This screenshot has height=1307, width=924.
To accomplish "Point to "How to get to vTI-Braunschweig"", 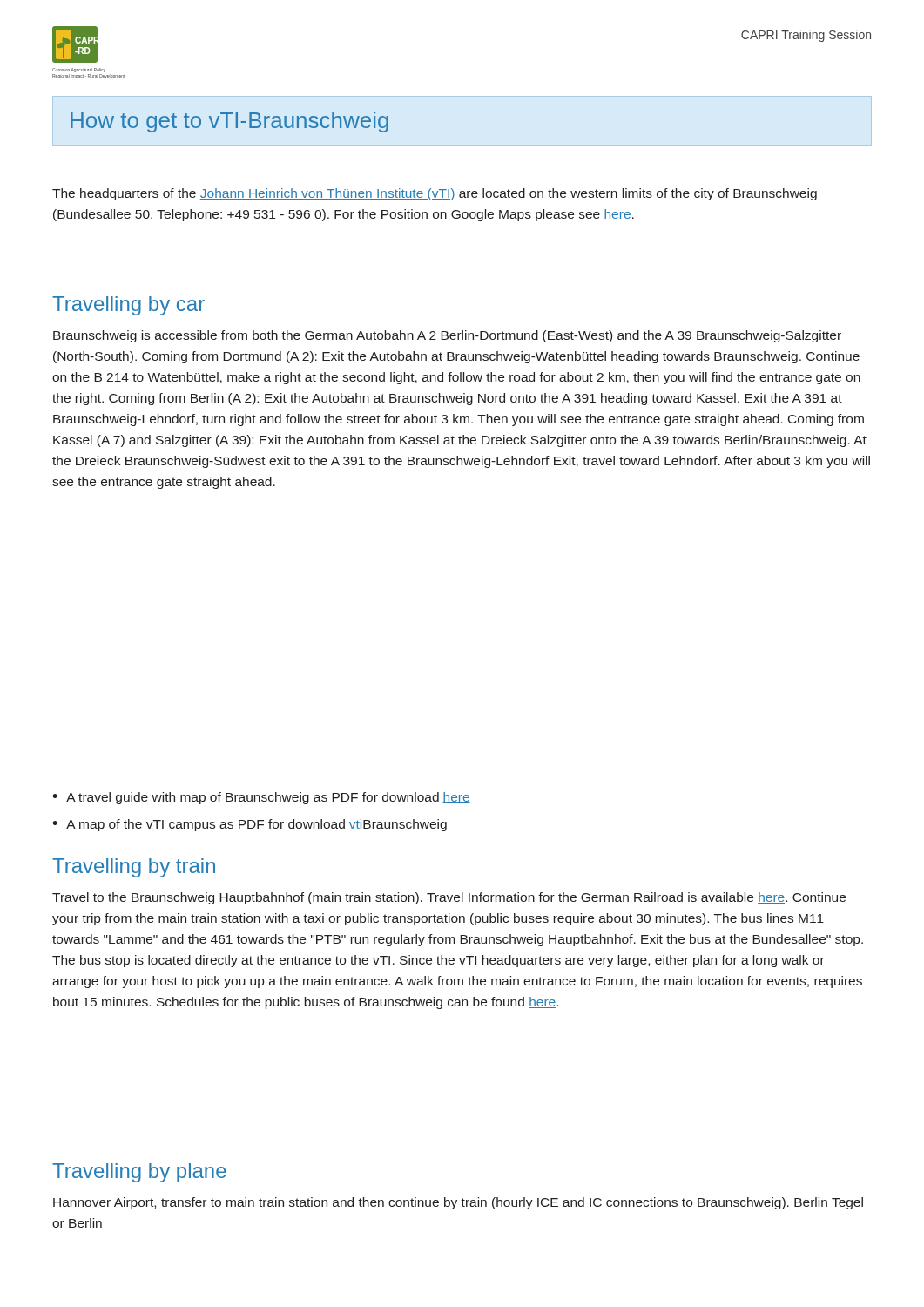I will point(229,122).
